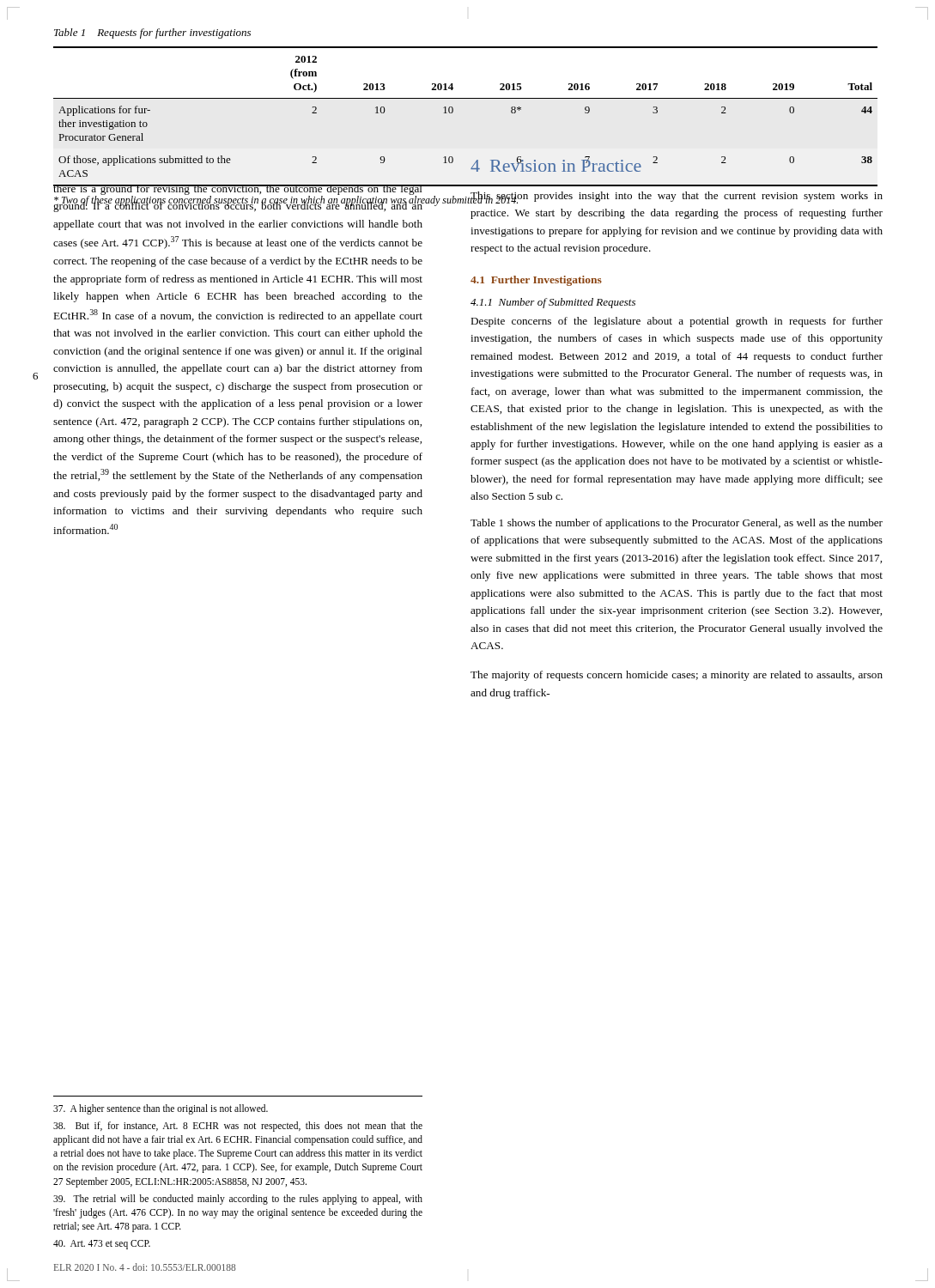Find the block on this page that starts "The retrial will be conducted mainly according"

pos(238,1212)
